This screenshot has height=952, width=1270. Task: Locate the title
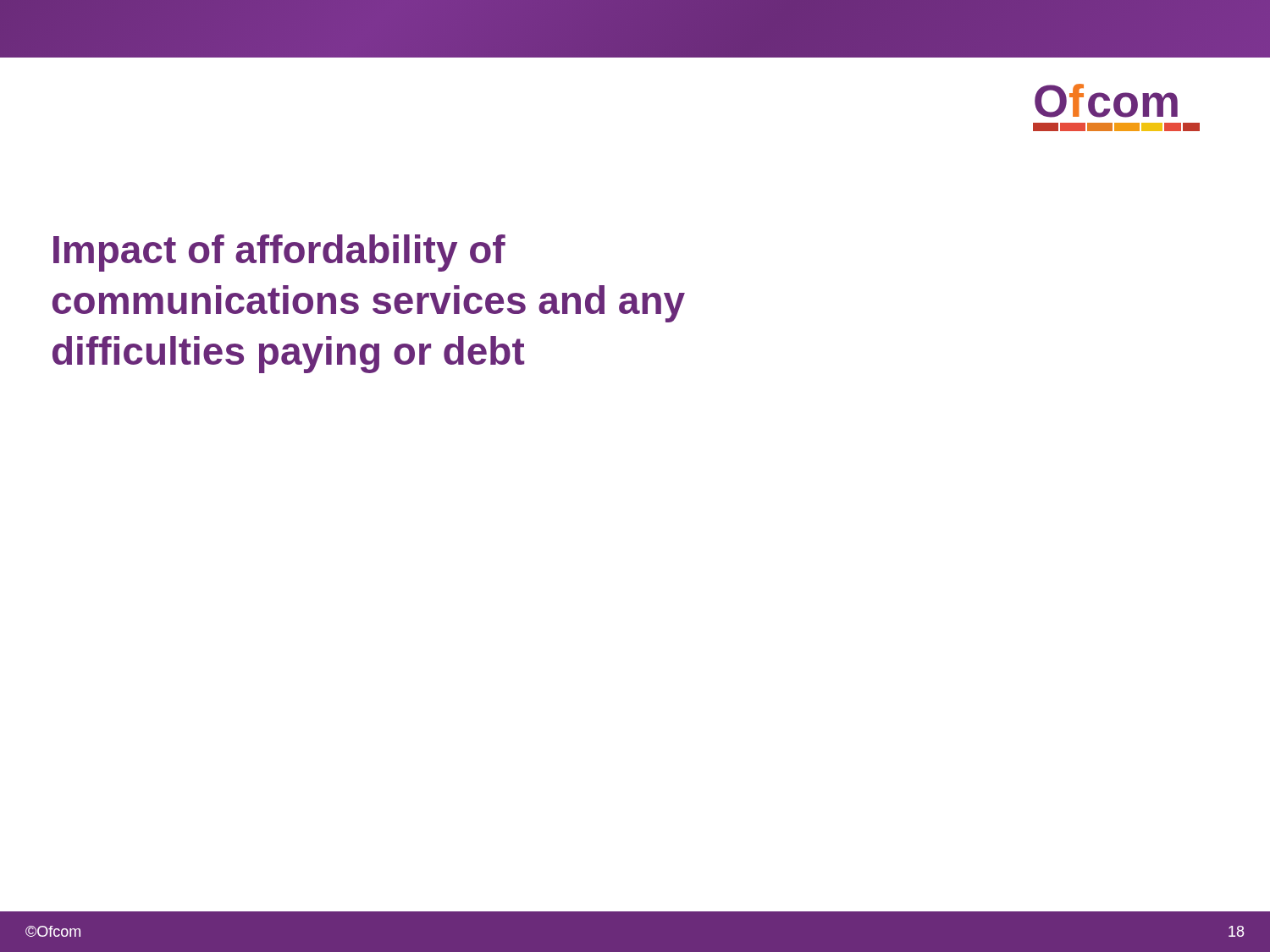pos(432,301)
